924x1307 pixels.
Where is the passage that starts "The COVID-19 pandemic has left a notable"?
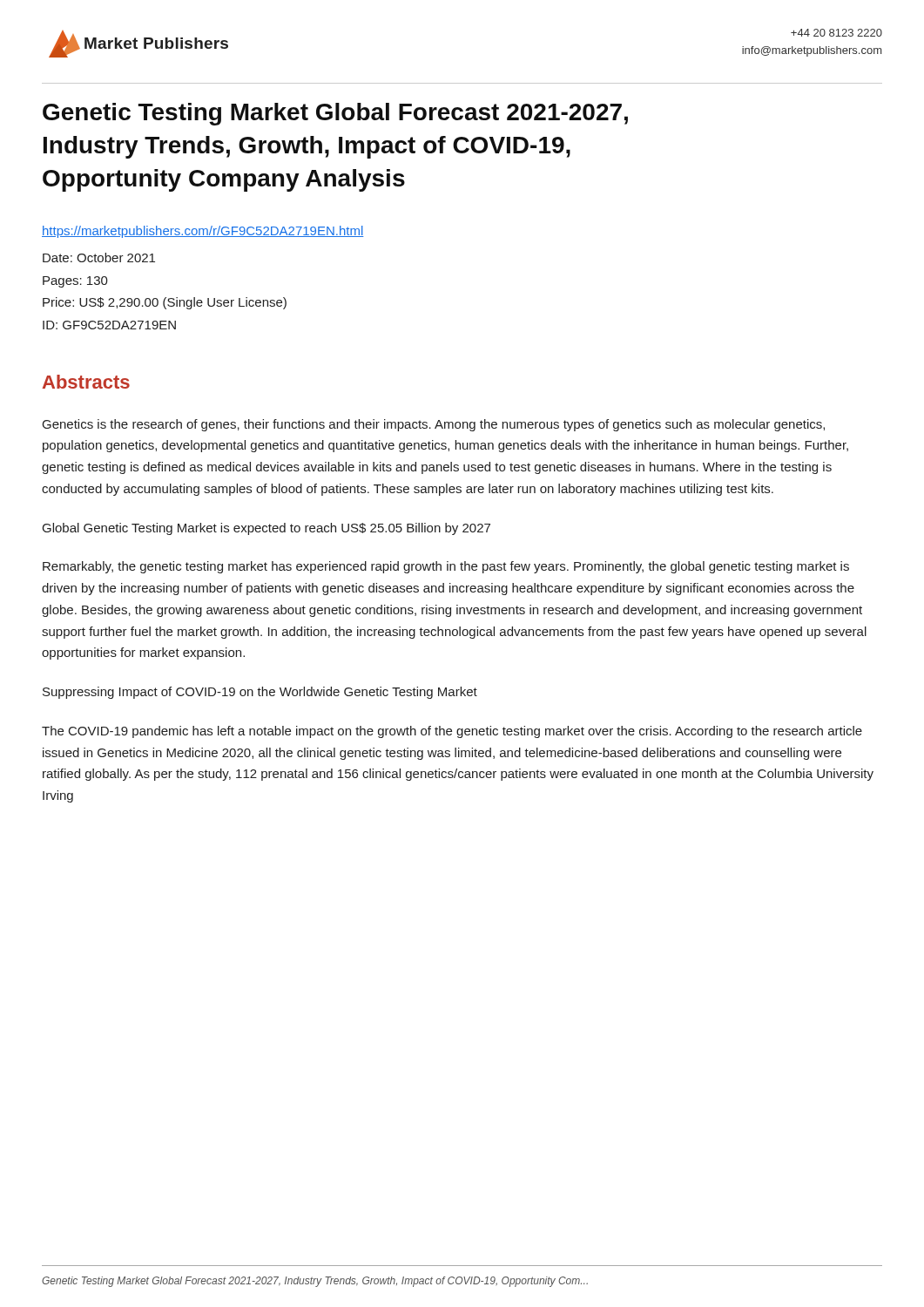tap(462, 764)
